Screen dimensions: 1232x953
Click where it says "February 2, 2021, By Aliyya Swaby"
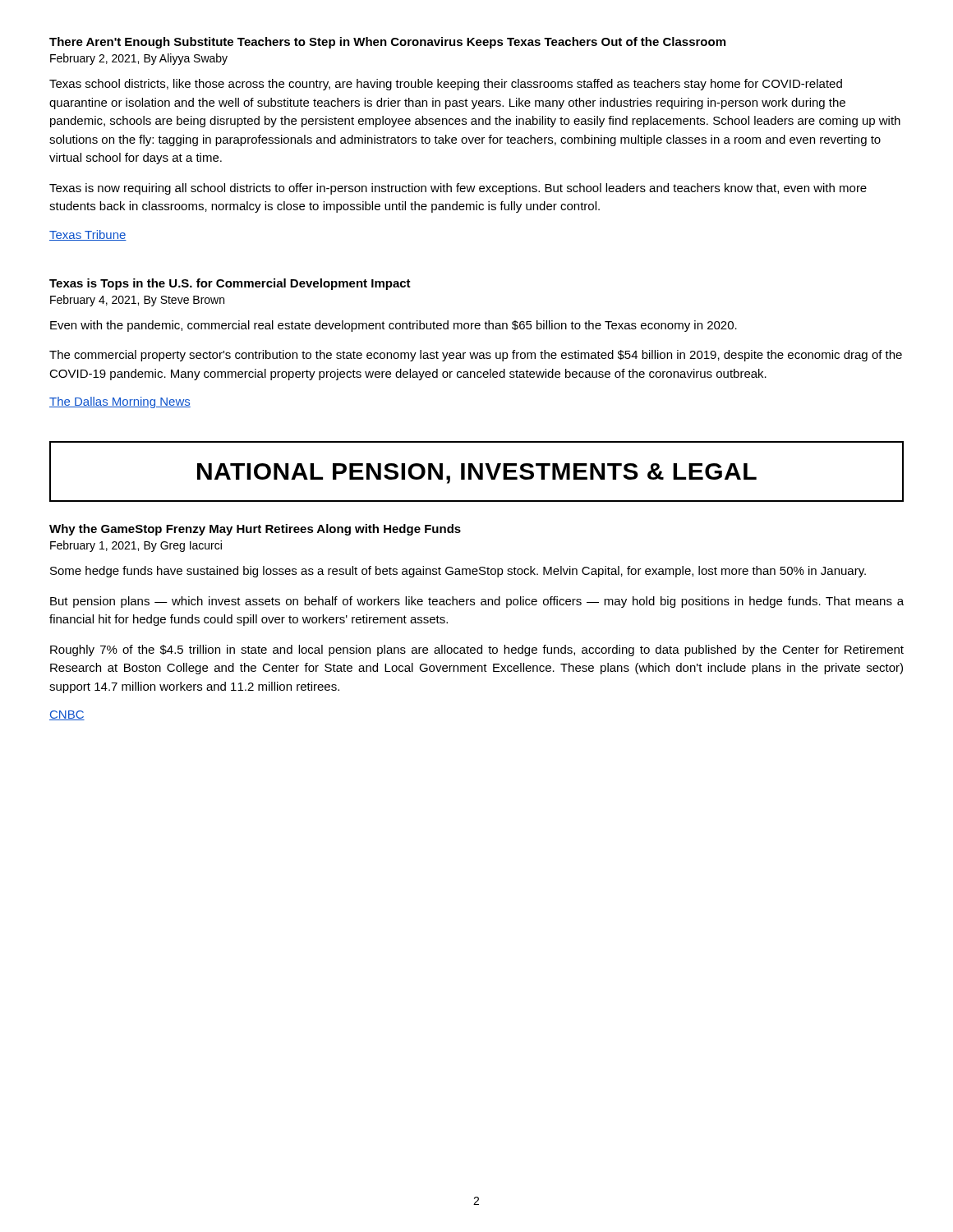click(x=138, y=58)
